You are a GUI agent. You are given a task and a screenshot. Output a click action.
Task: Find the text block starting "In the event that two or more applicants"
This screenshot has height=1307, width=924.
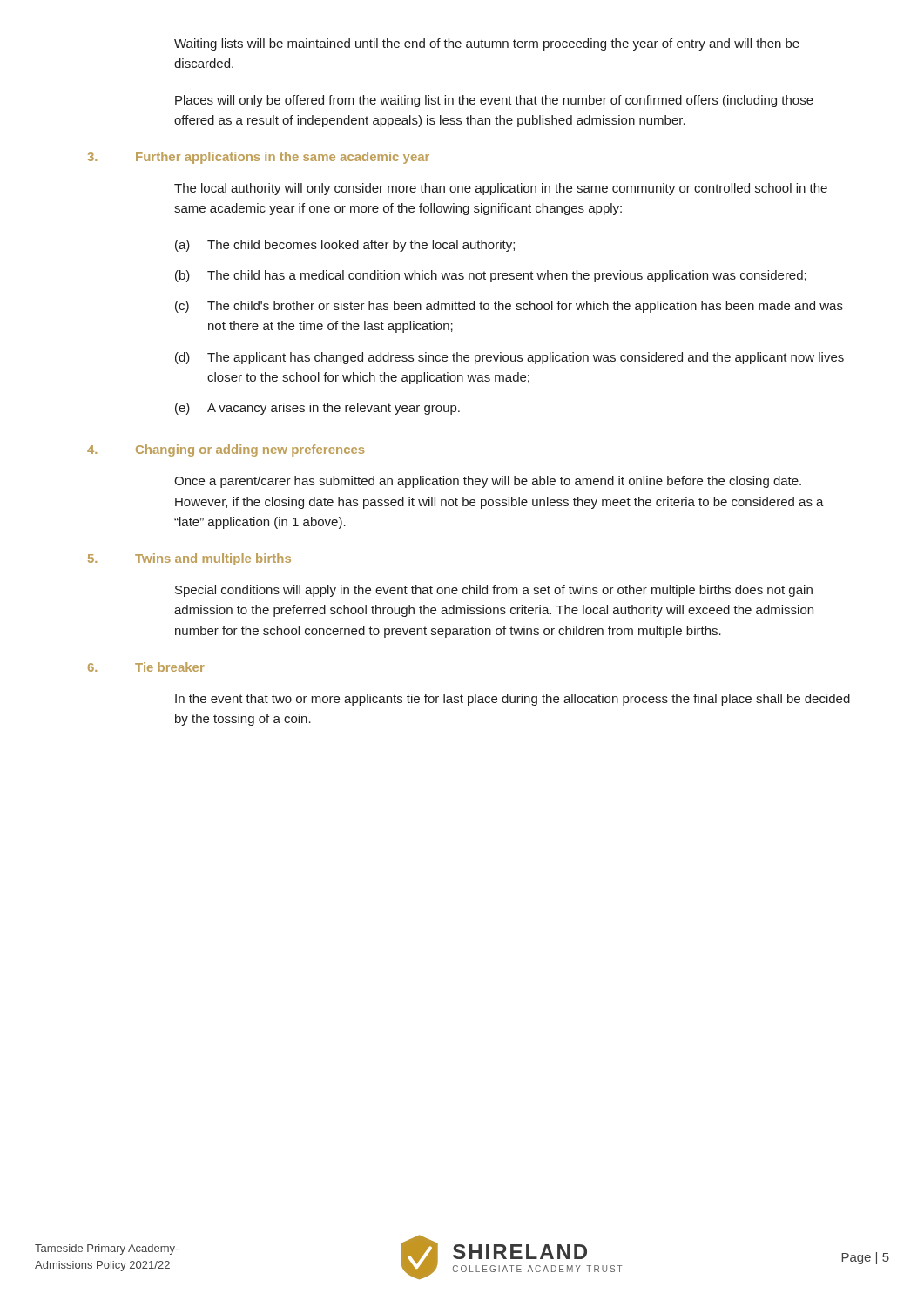(x=512, y=708)
